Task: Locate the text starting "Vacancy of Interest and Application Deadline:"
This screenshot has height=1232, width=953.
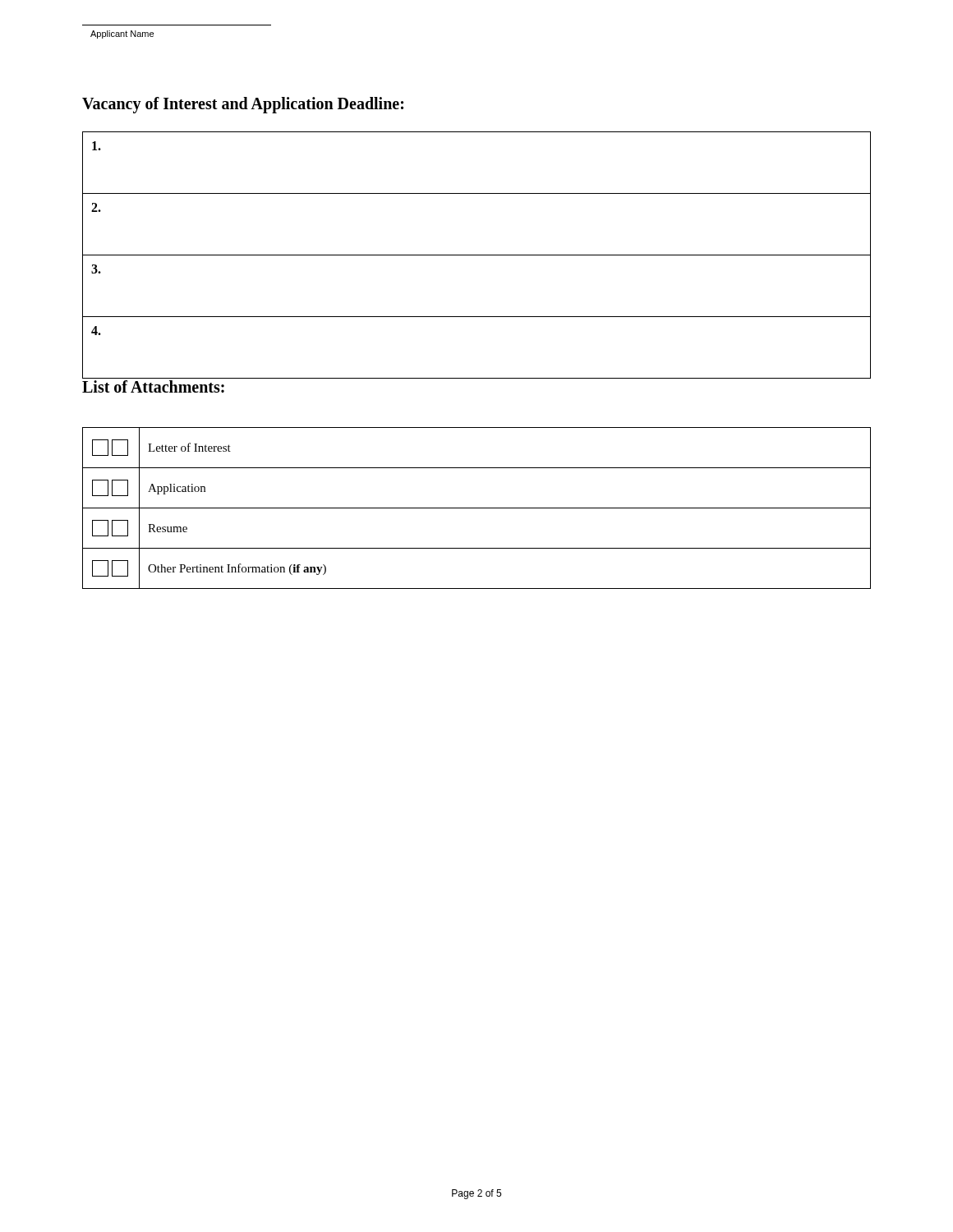Action: (x=243, y=103)
